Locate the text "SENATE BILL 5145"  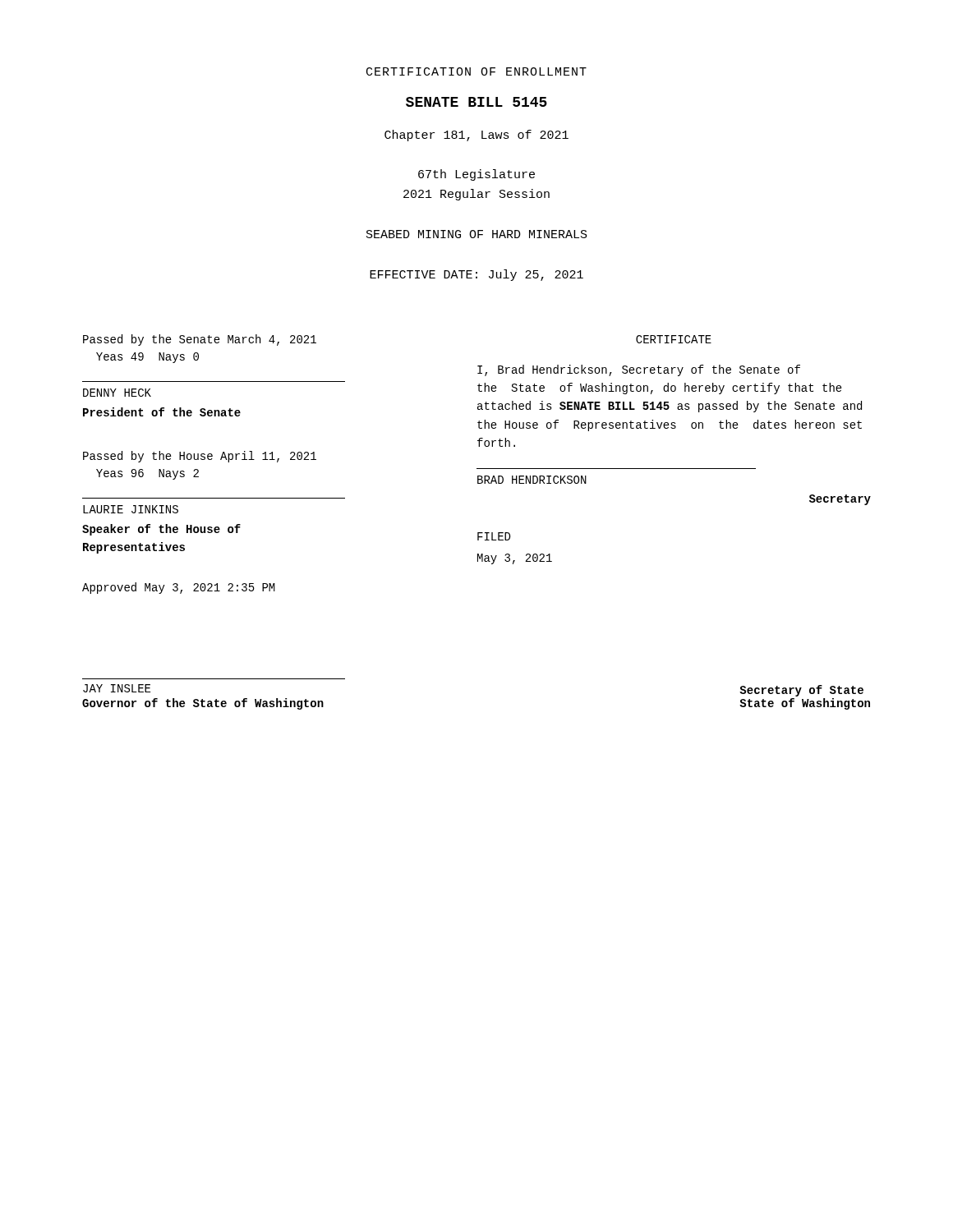476,103
